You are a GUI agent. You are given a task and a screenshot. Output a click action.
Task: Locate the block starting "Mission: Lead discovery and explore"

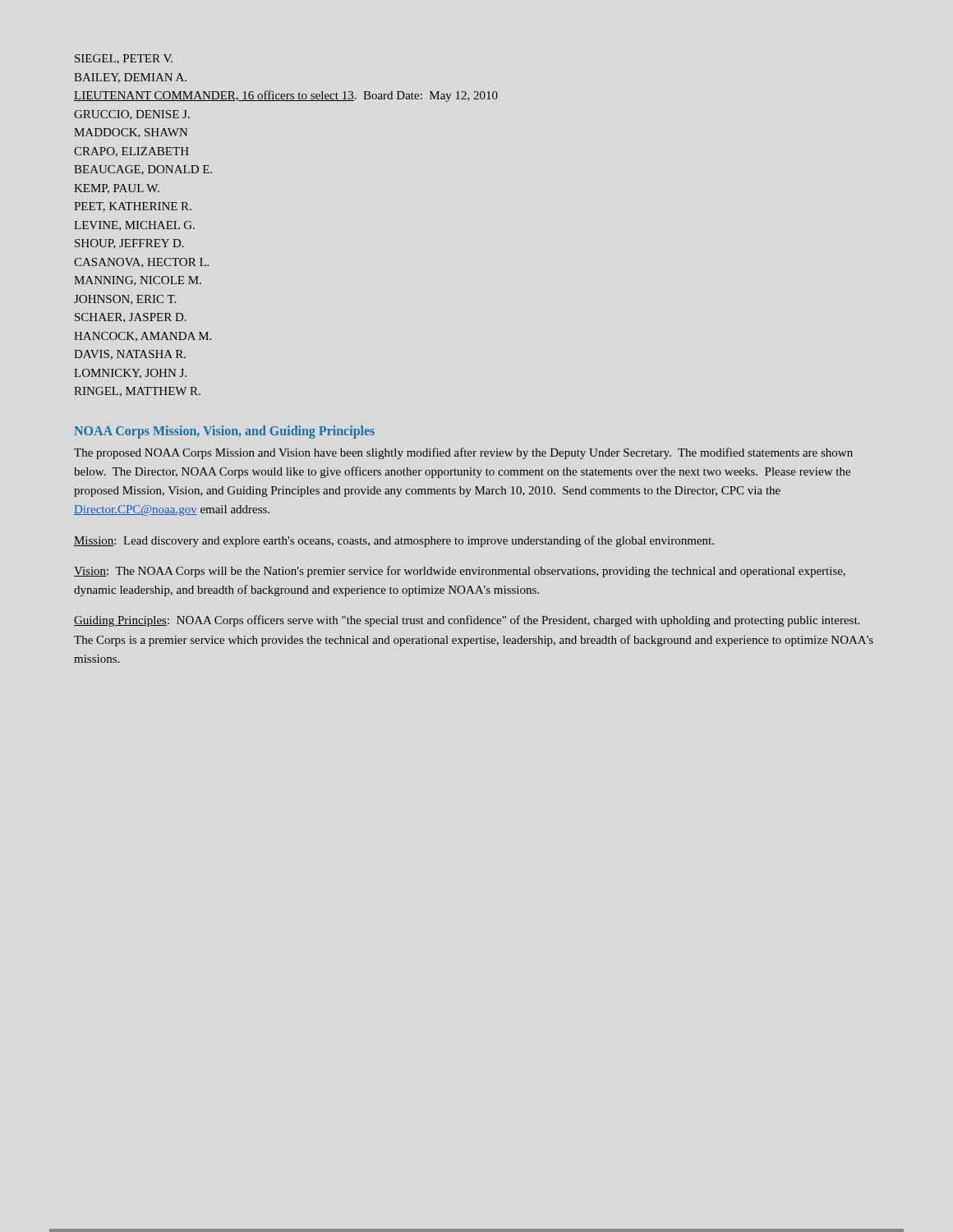click(476, 541)
